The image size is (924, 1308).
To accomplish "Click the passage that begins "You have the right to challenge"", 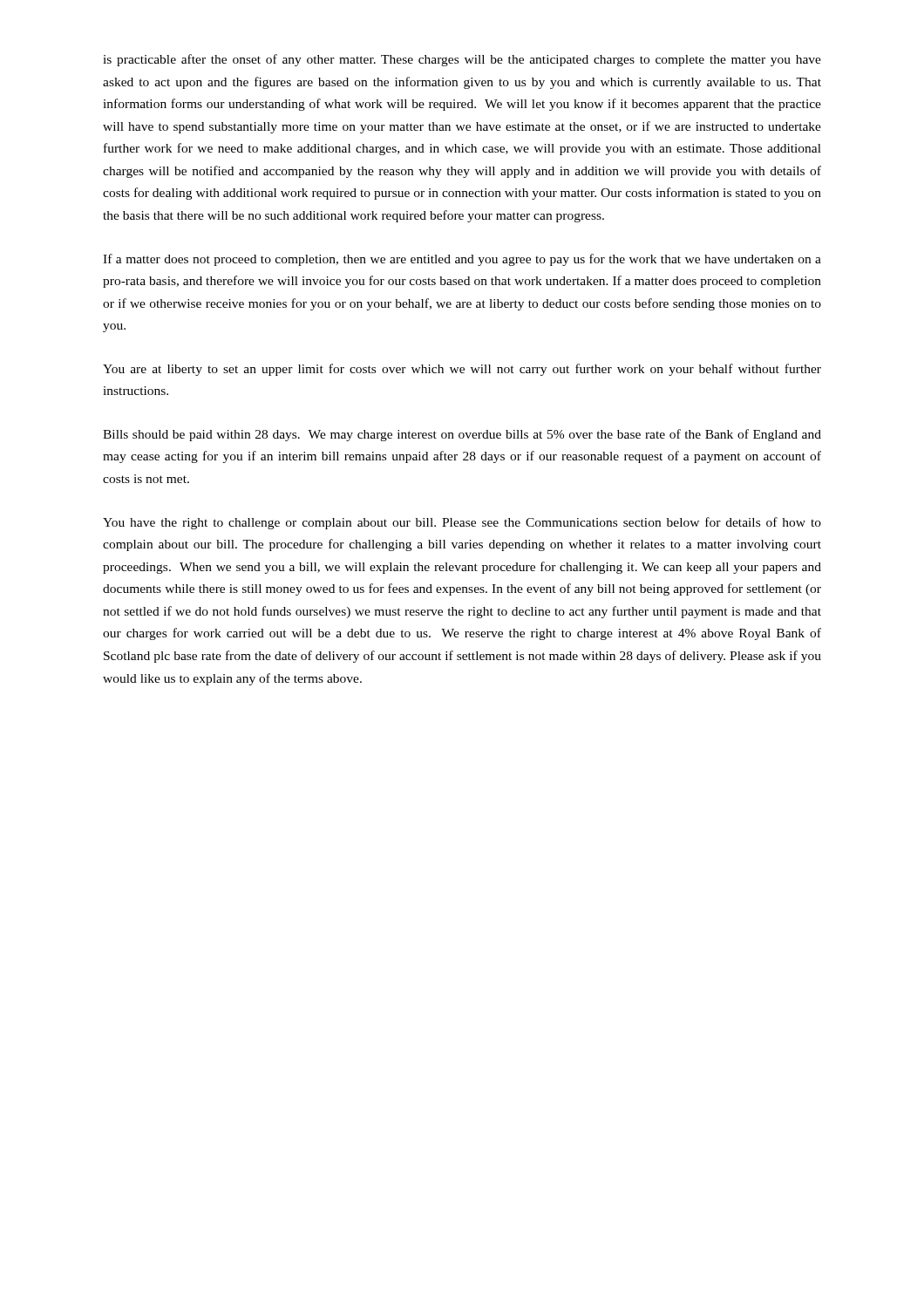I will pos(462,600).
